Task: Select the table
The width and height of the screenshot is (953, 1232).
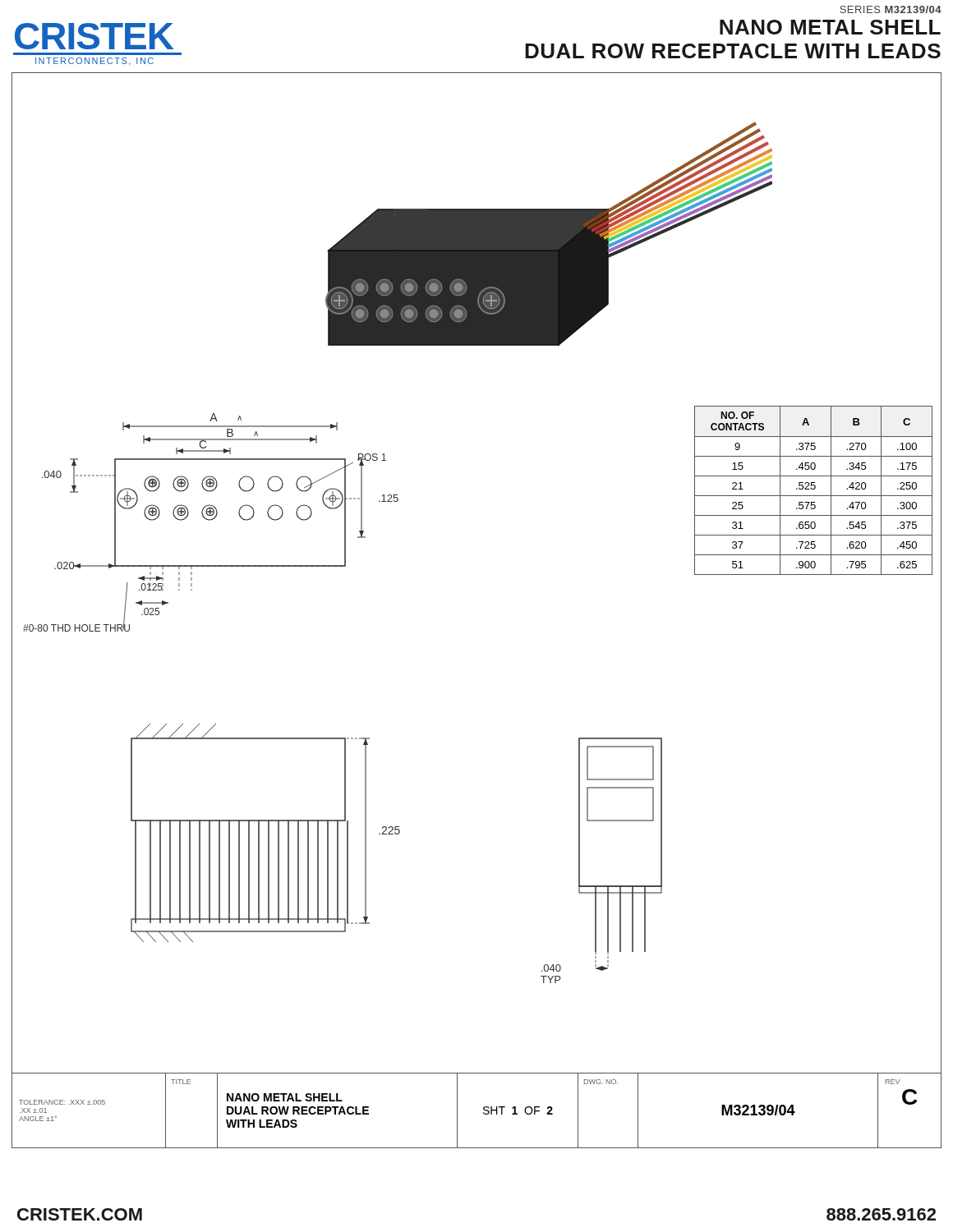Action: tap(813, 490)
